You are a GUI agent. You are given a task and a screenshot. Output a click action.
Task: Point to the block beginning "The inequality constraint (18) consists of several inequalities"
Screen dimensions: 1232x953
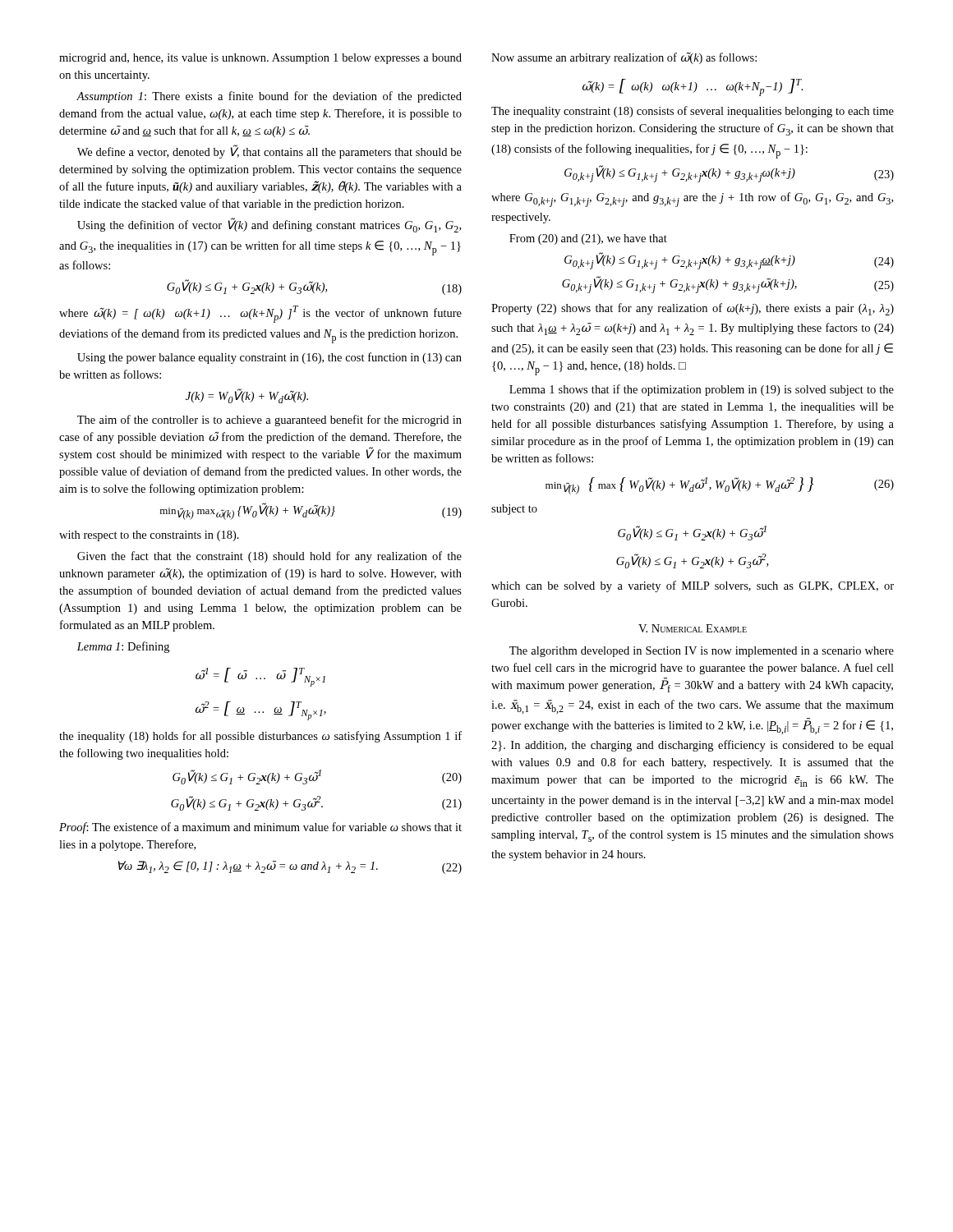point(693,132)
